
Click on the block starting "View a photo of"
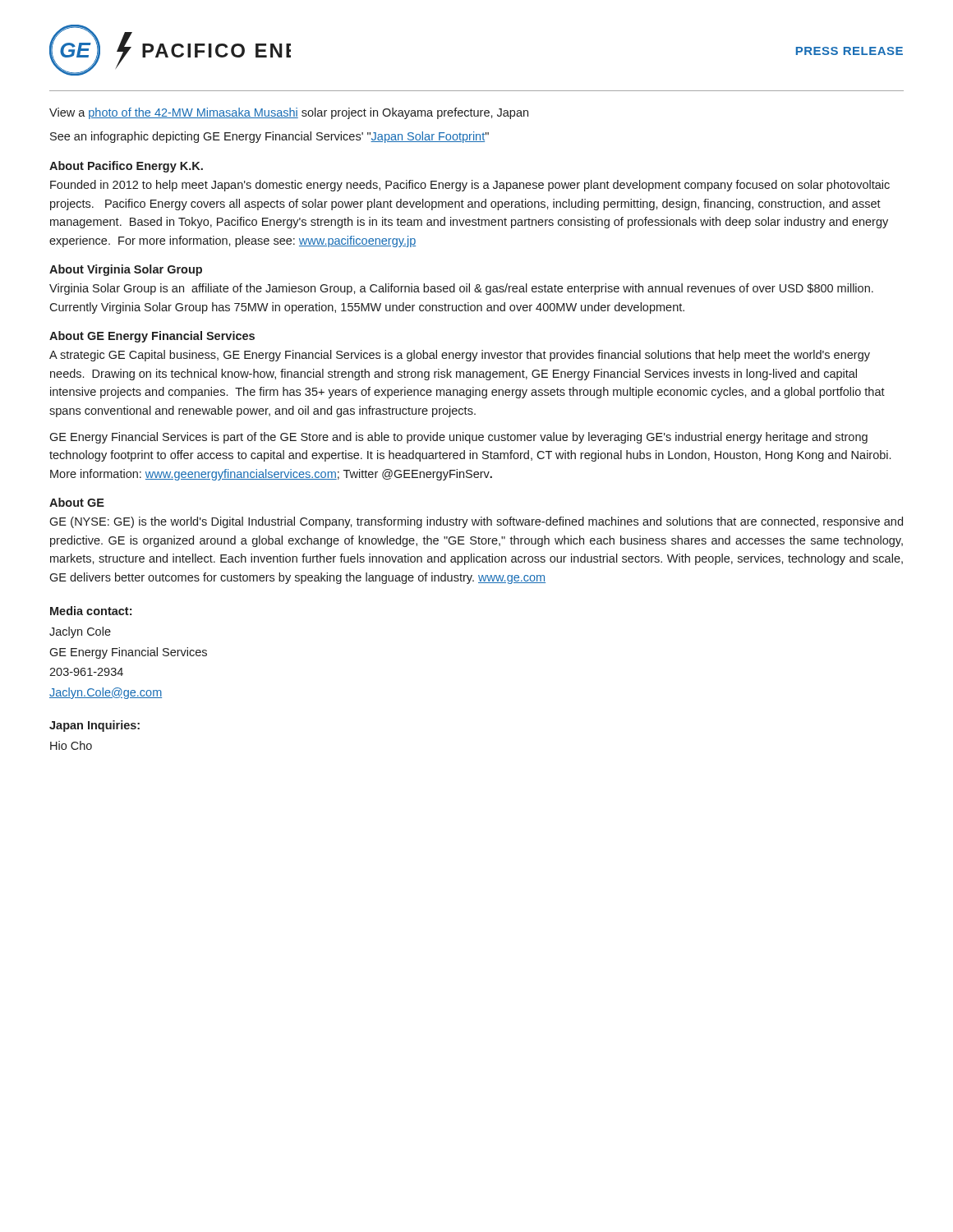coord(289,113)
